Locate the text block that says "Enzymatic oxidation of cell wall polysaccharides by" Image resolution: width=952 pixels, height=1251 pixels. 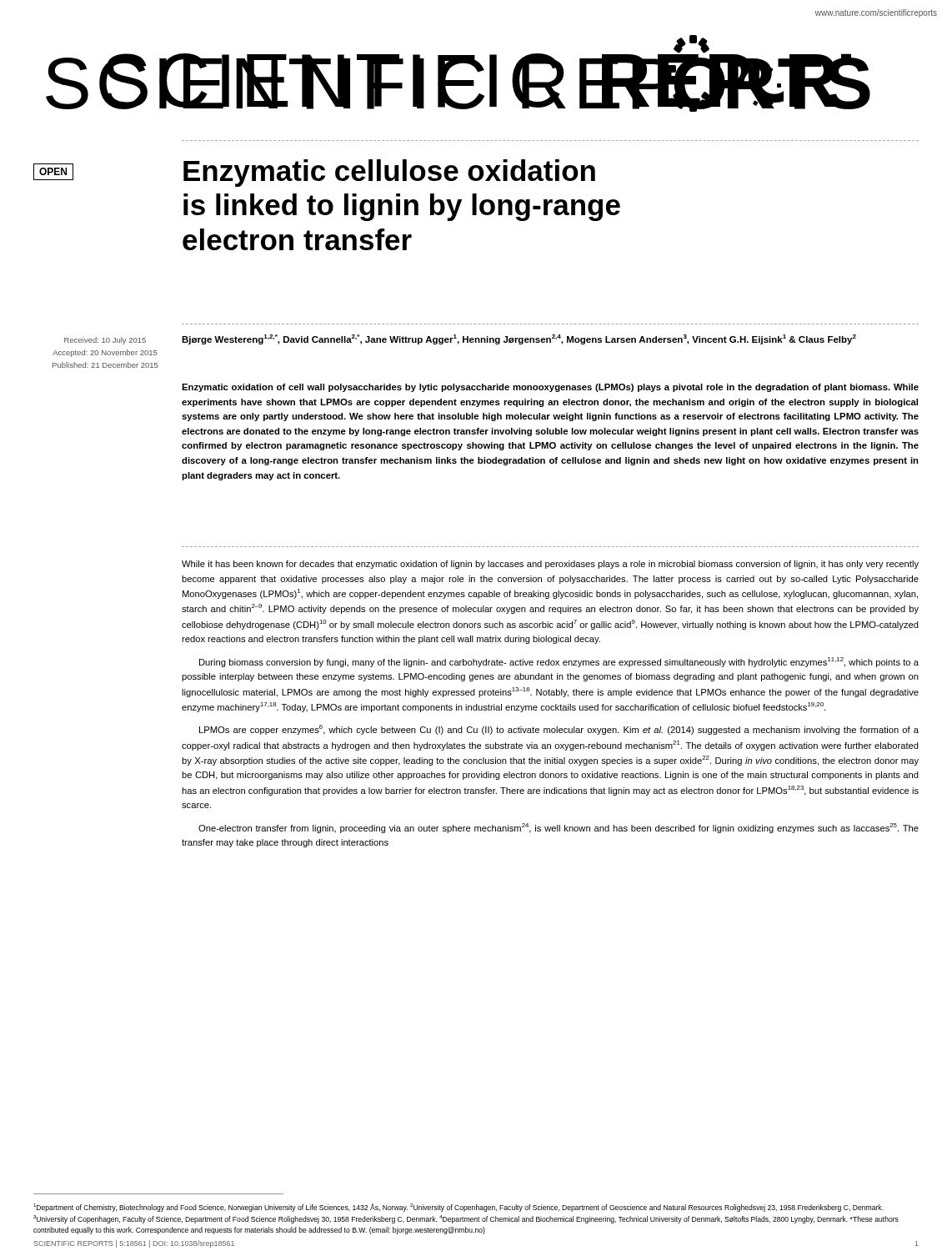point(550,431)
